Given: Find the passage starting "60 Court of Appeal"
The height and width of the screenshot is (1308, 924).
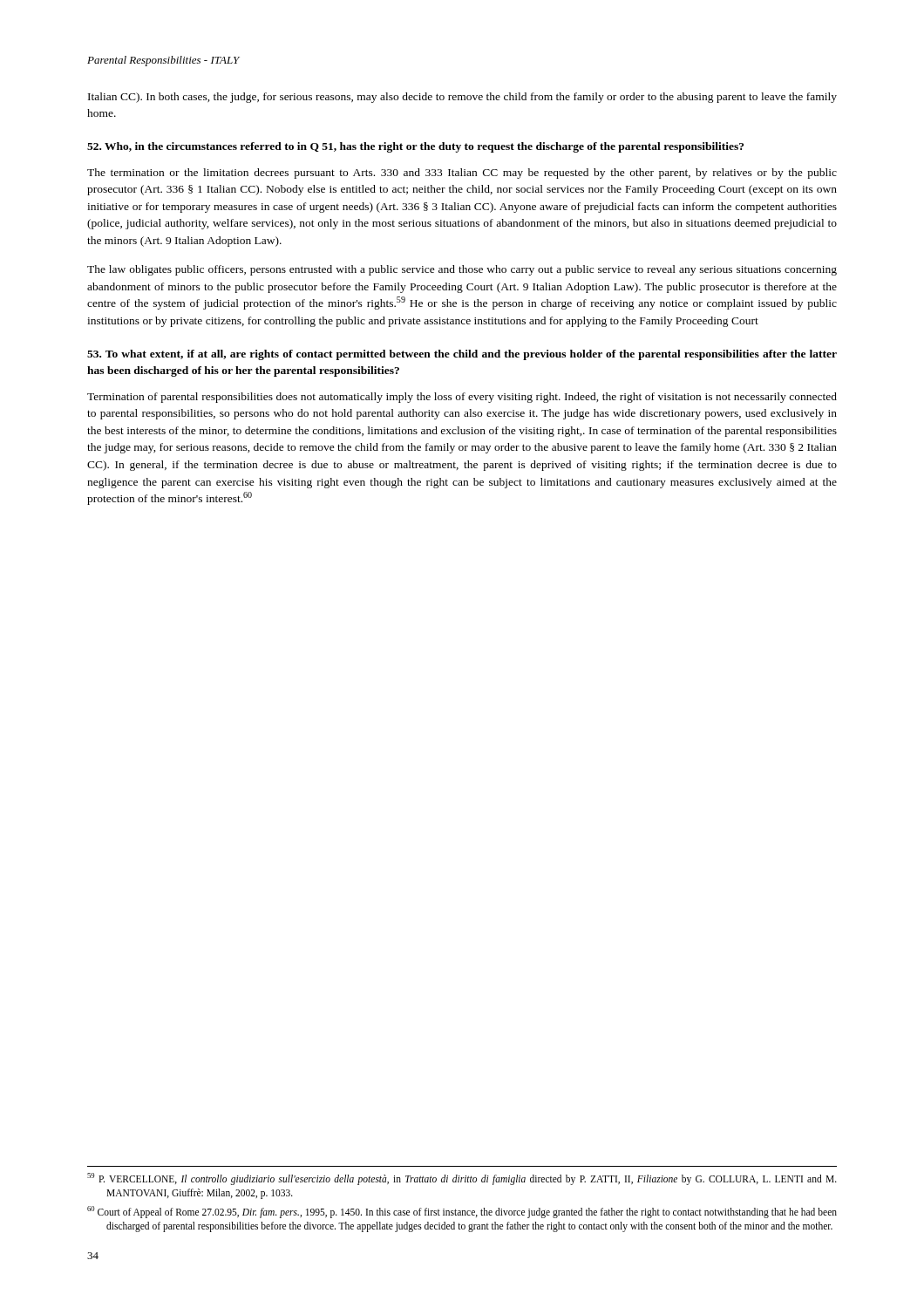Looking at the screenshot, I should click(x=462, y=1218).
